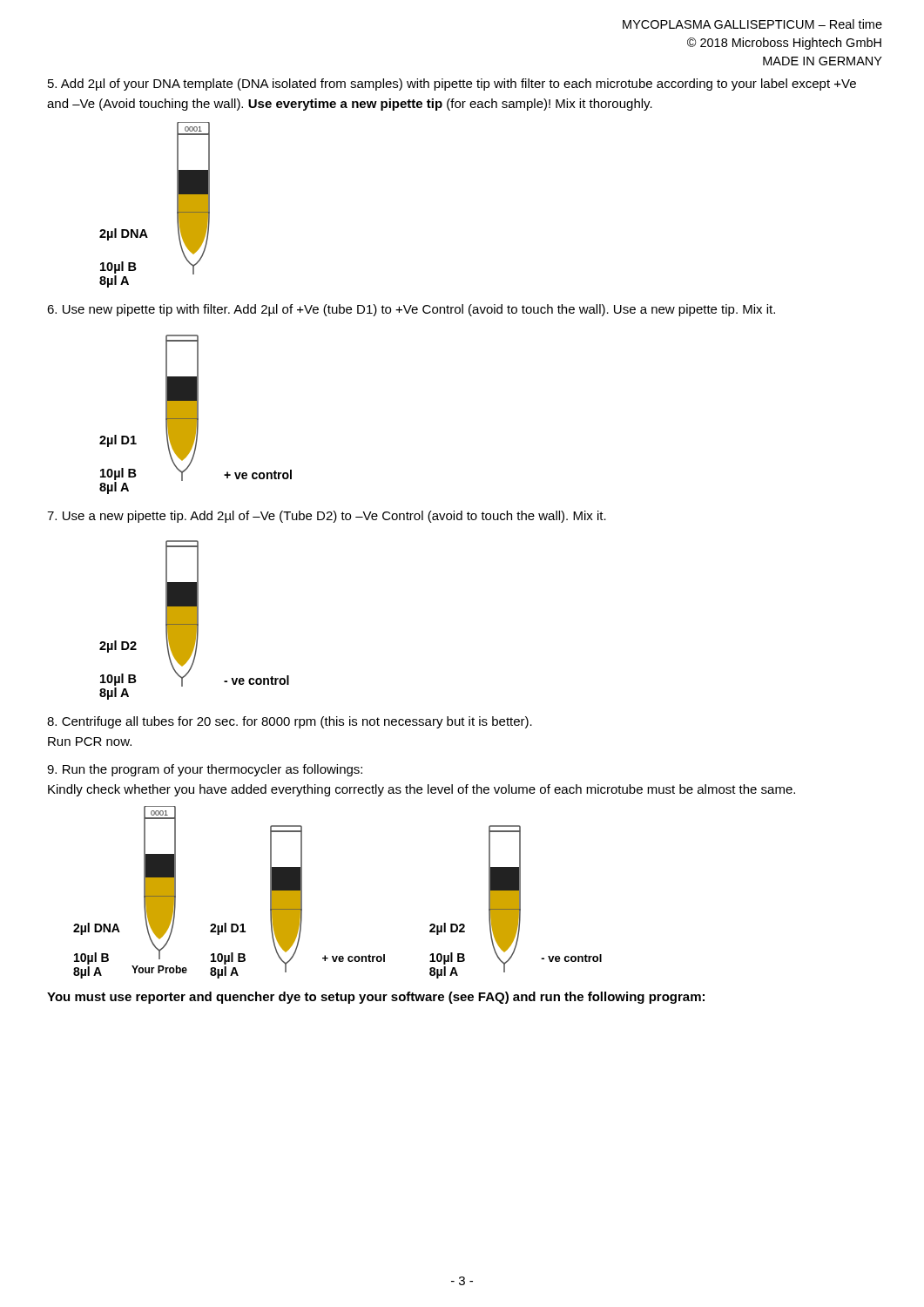Select the text block containing "You must use reporter and quencher dye to"
924x1307 pixels.
[x=376, y=996]
